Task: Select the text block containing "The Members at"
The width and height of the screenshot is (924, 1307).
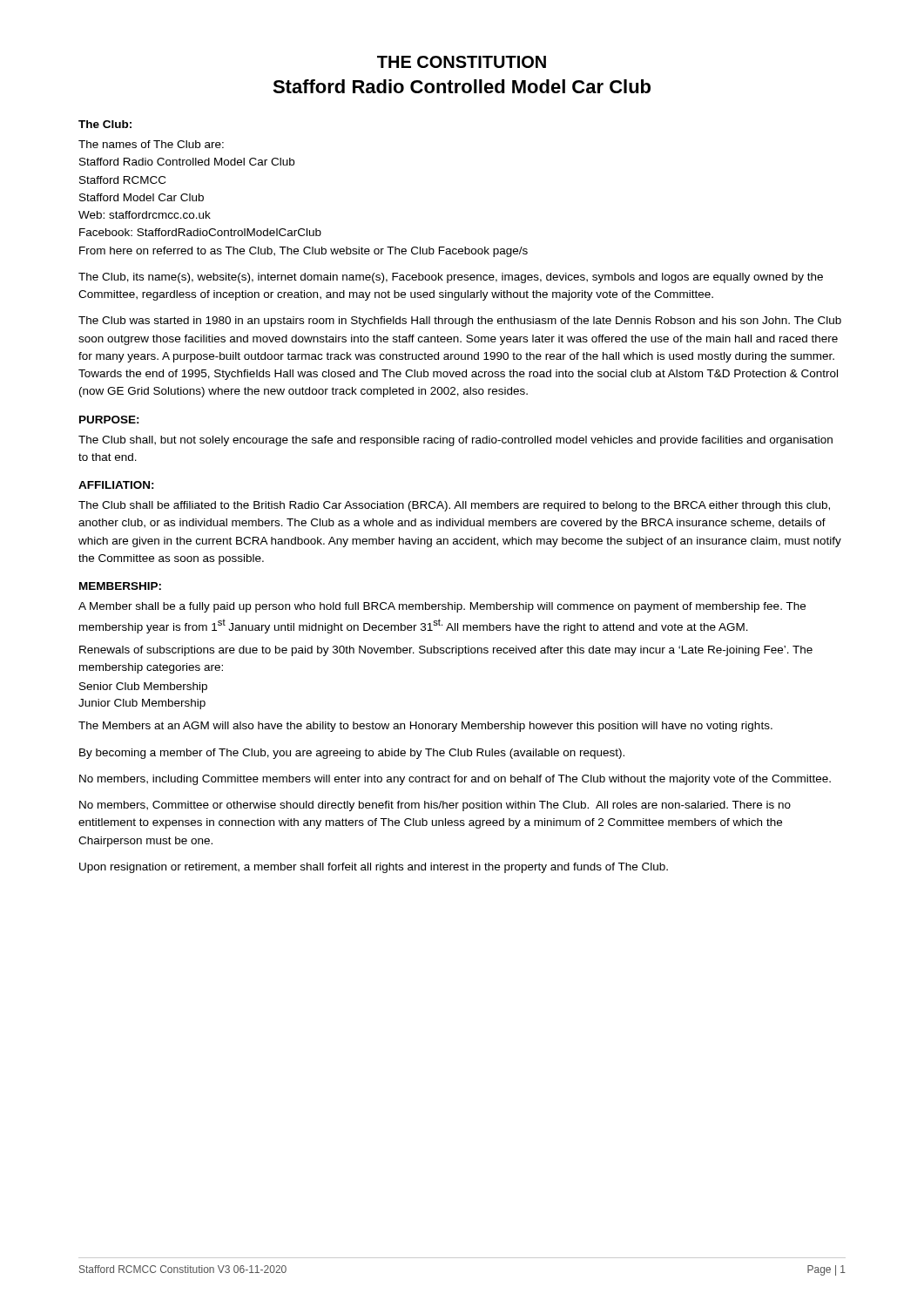Action: [x=426, y=726]
